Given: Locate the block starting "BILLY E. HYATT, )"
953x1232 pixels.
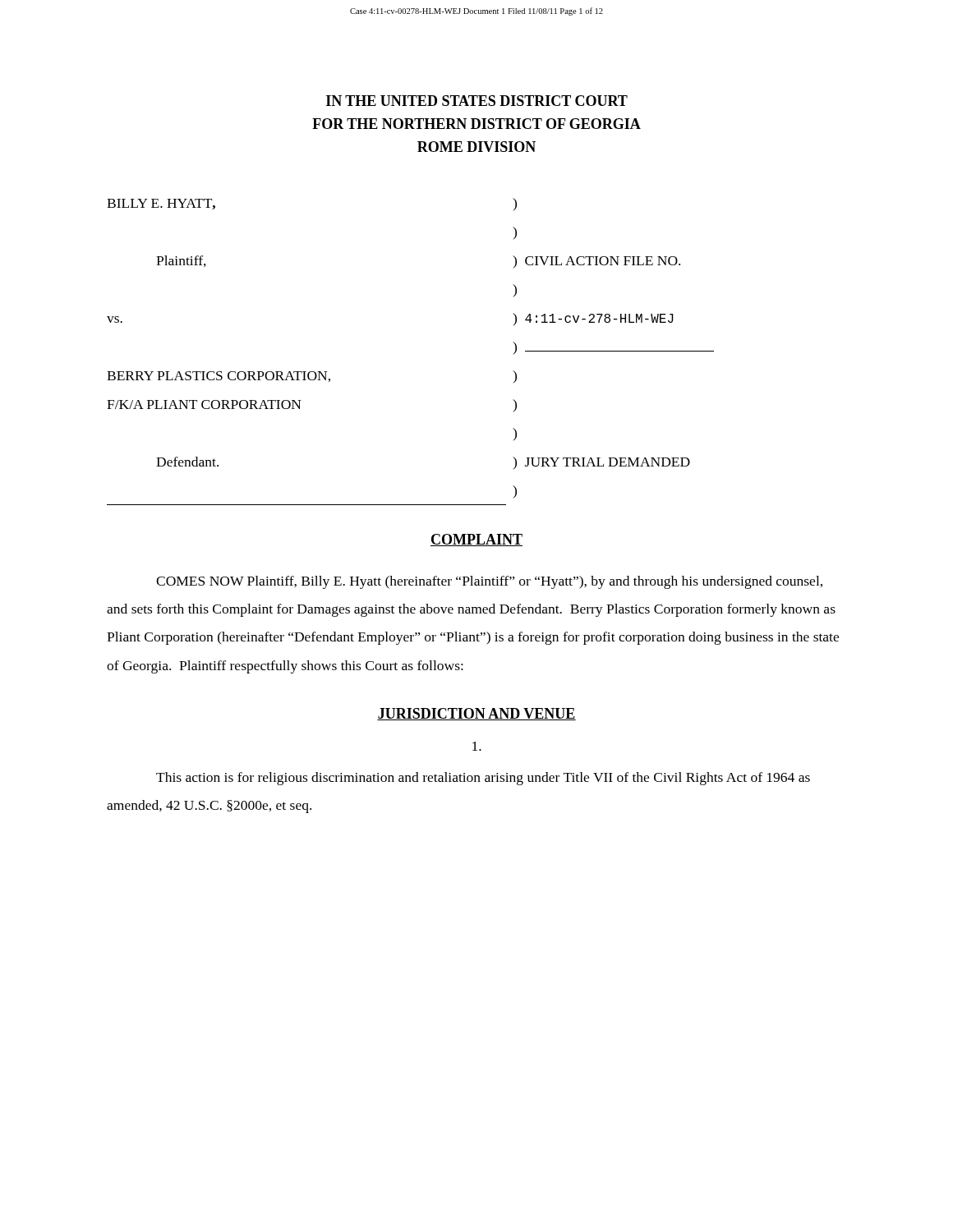Looking at the screenshot, I should pyautogui.click(x=155, y=203).
